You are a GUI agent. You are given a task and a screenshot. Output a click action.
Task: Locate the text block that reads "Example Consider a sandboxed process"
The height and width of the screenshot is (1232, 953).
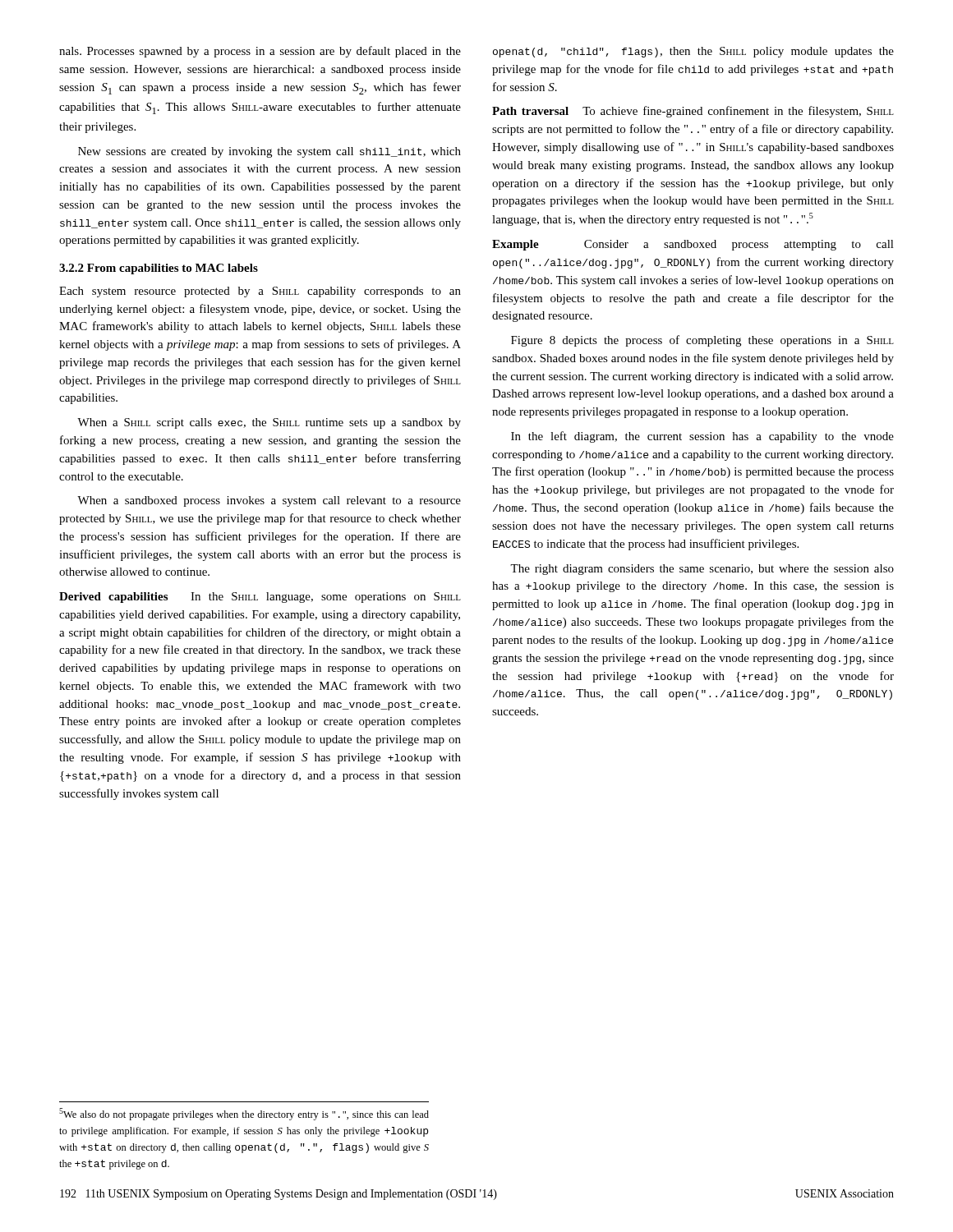[x=693, y=281]
